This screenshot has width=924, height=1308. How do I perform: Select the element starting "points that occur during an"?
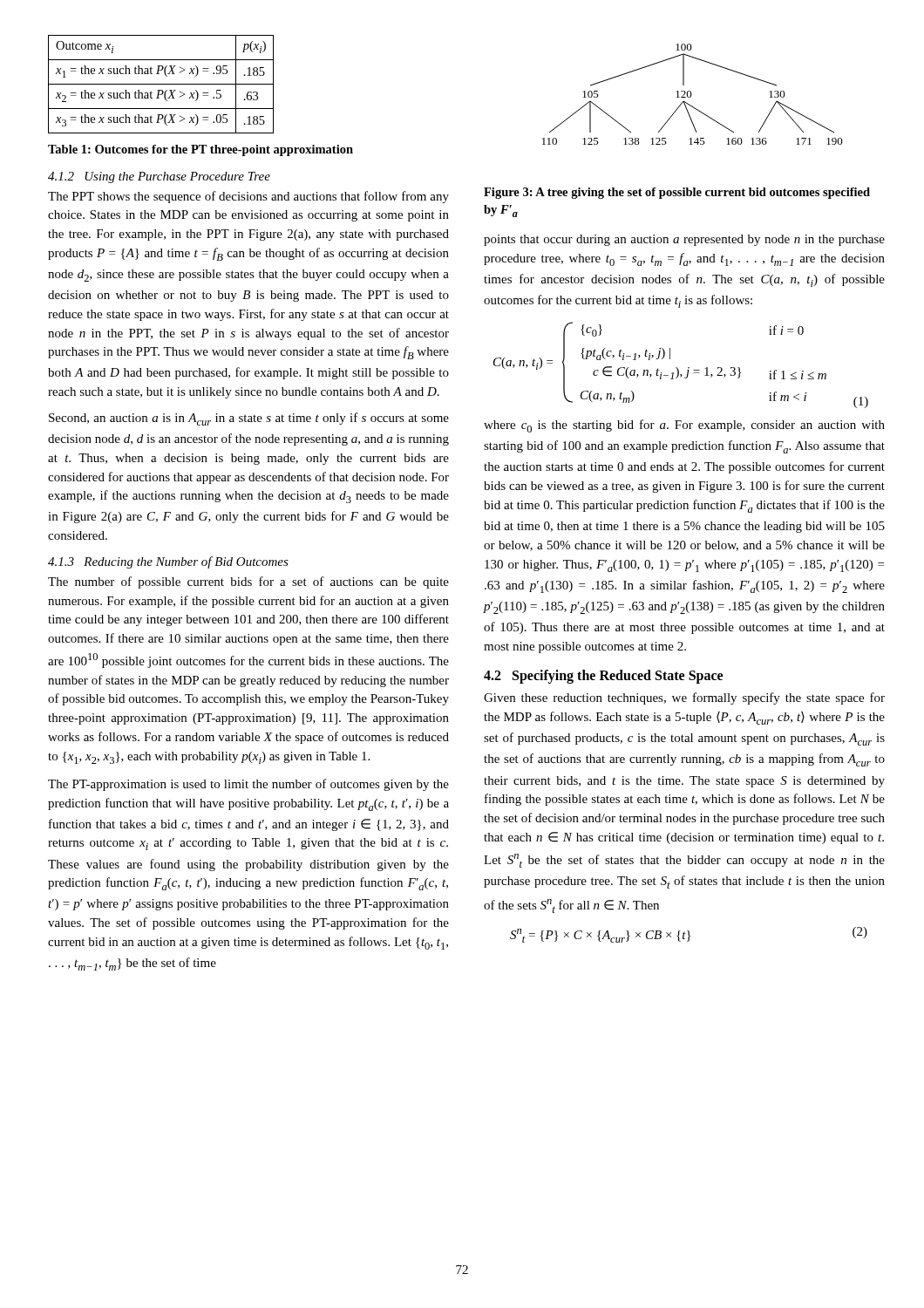coord(684,271)
